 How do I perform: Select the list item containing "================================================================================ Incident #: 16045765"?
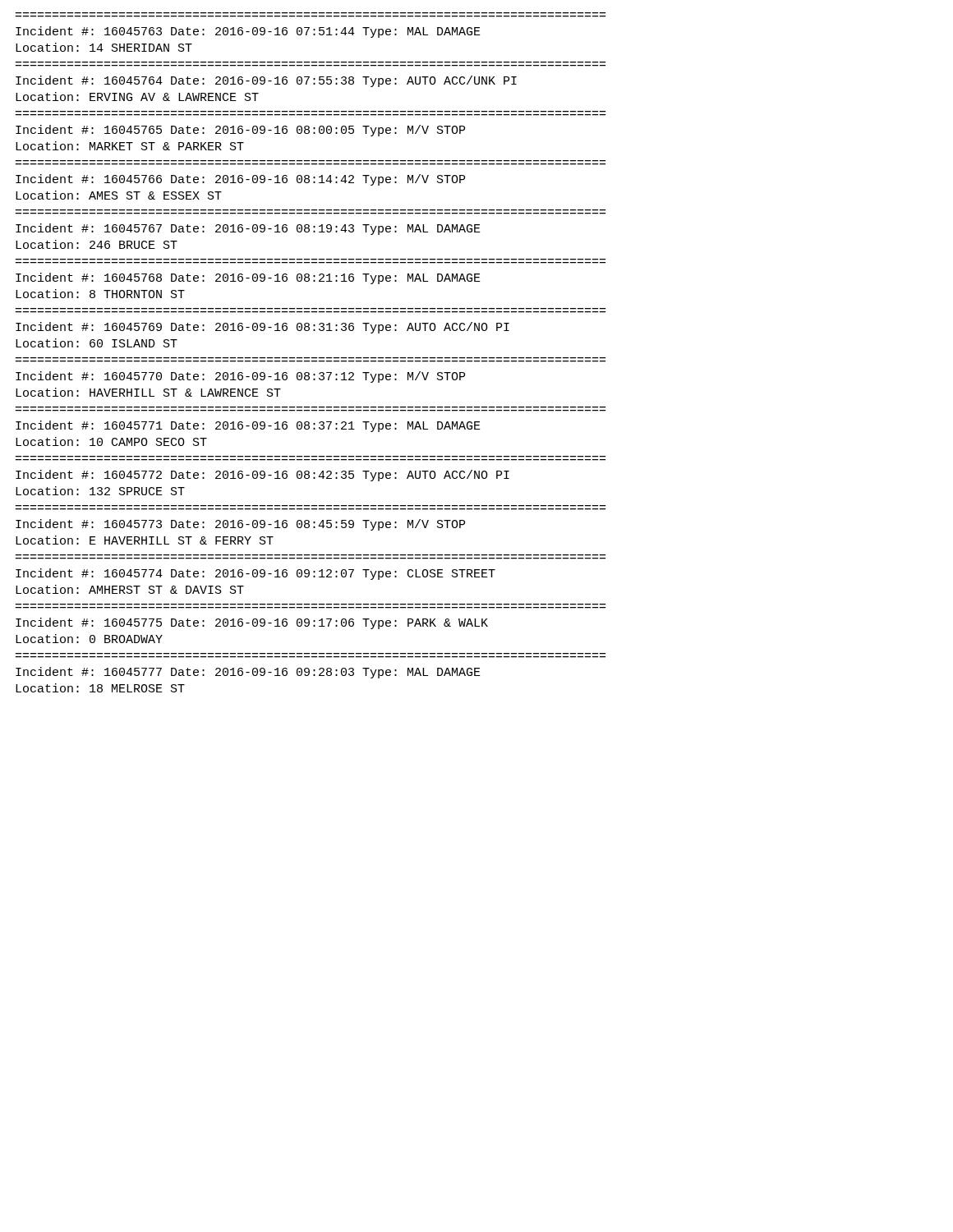(x=476, y=131)
